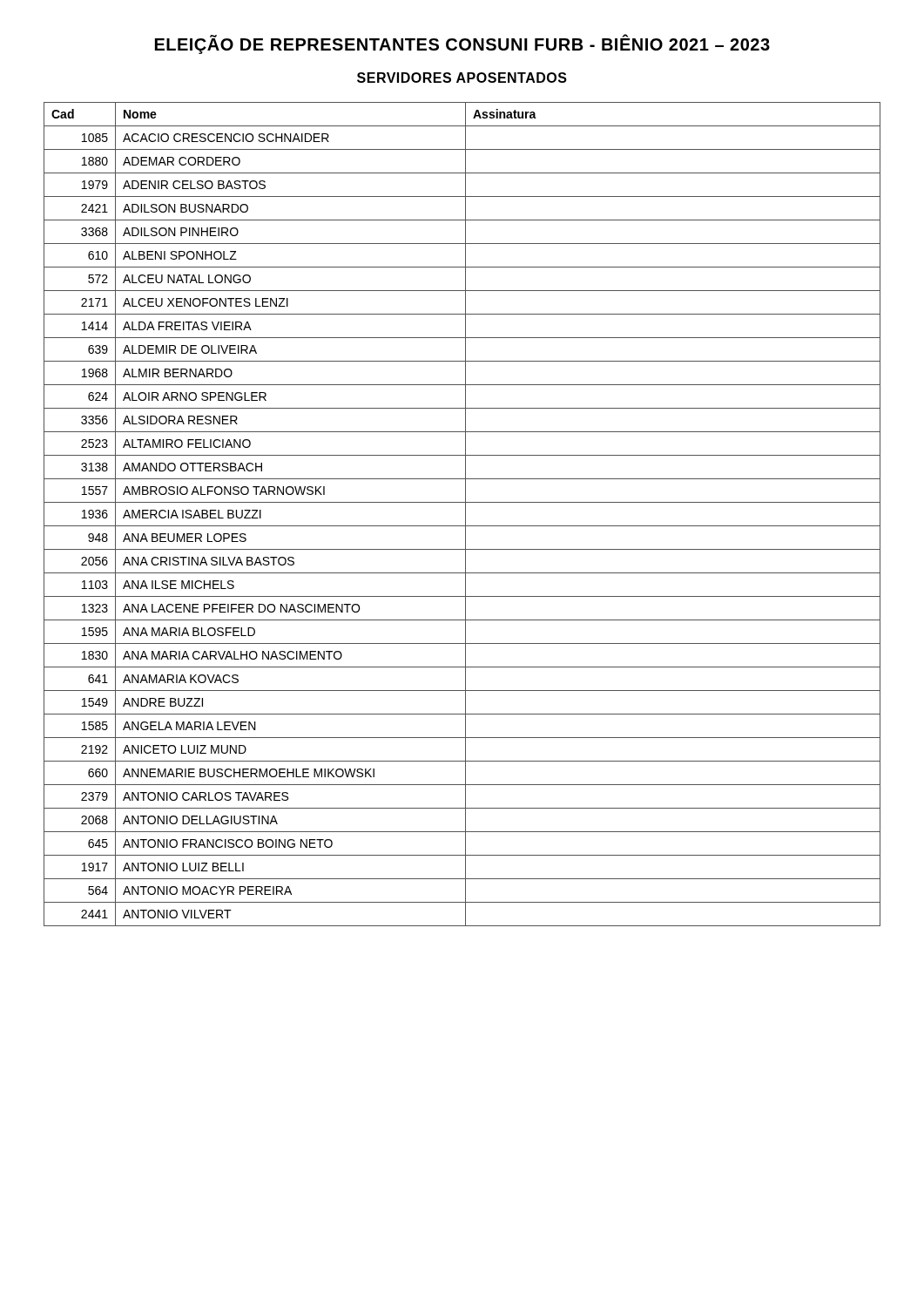Select the title that says "ELEIÇÃO DE REPRESENTANTES CONSUNI FURB - BIÊNIO"
The image size is (924, 1307).
click(x=462, y=44)
